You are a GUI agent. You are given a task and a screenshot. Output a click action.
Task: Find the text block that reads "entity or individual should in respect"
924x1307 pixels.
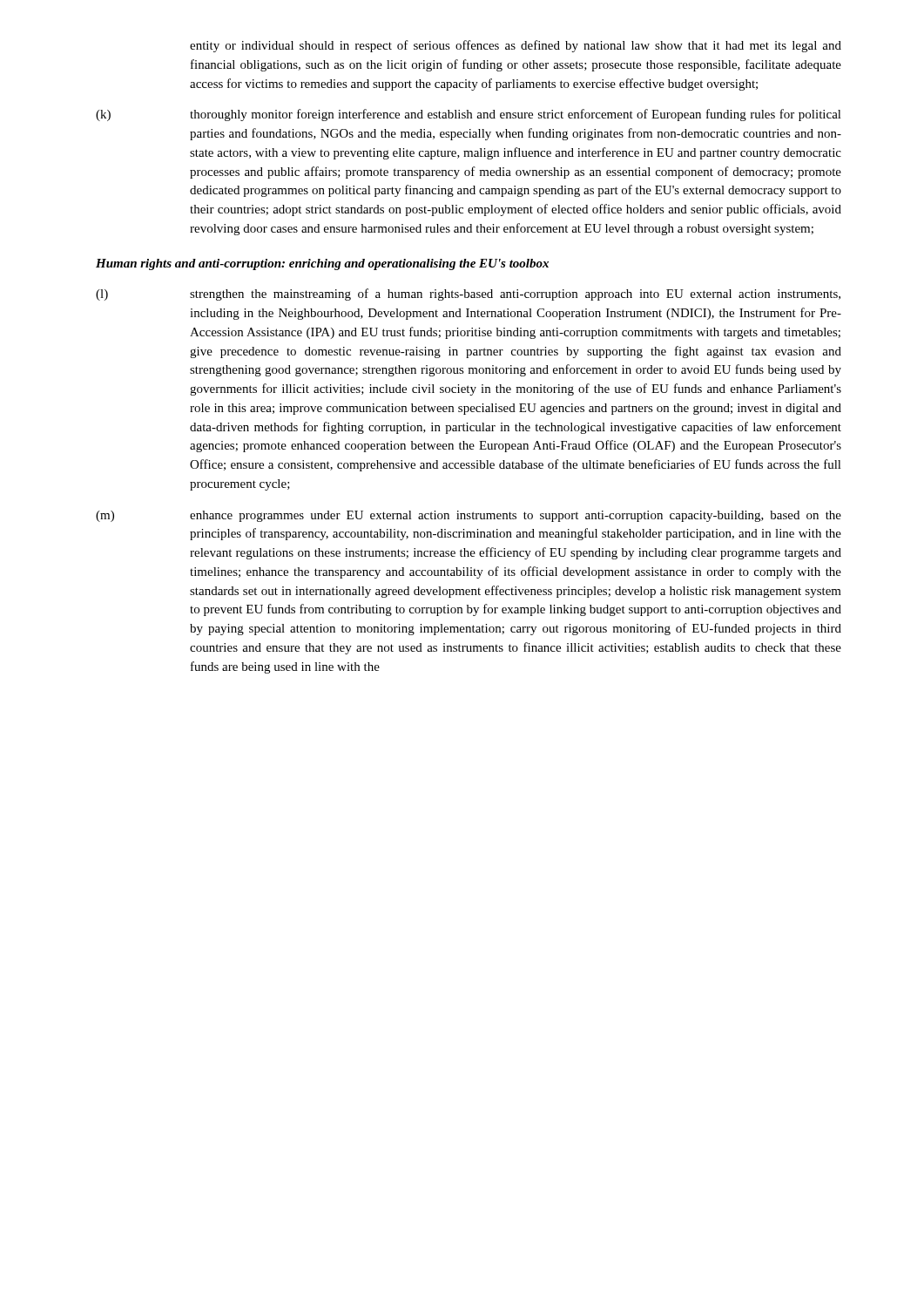pos(516,64)
